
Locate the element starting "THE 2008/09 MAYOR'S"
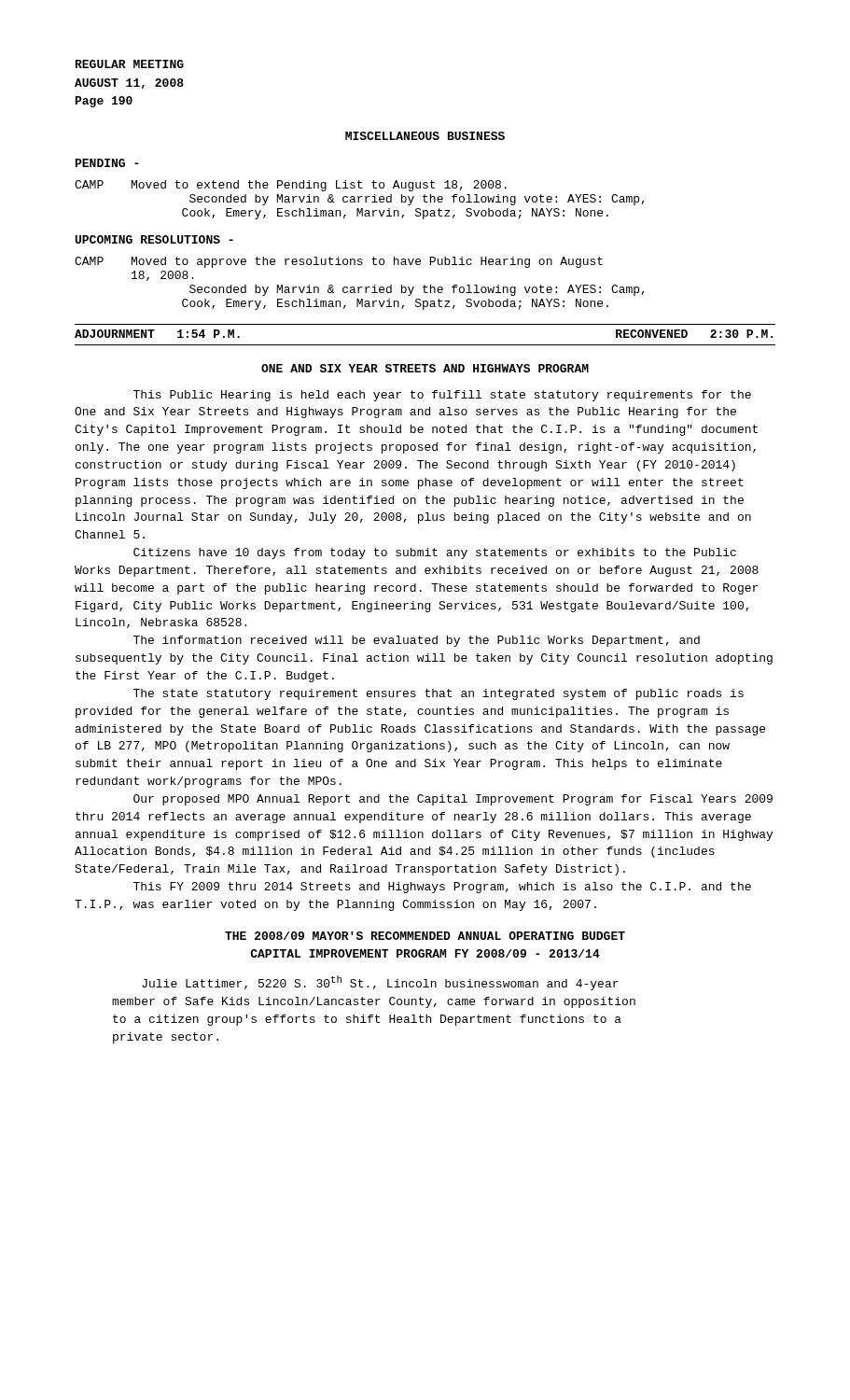click(x=425, y=946)
